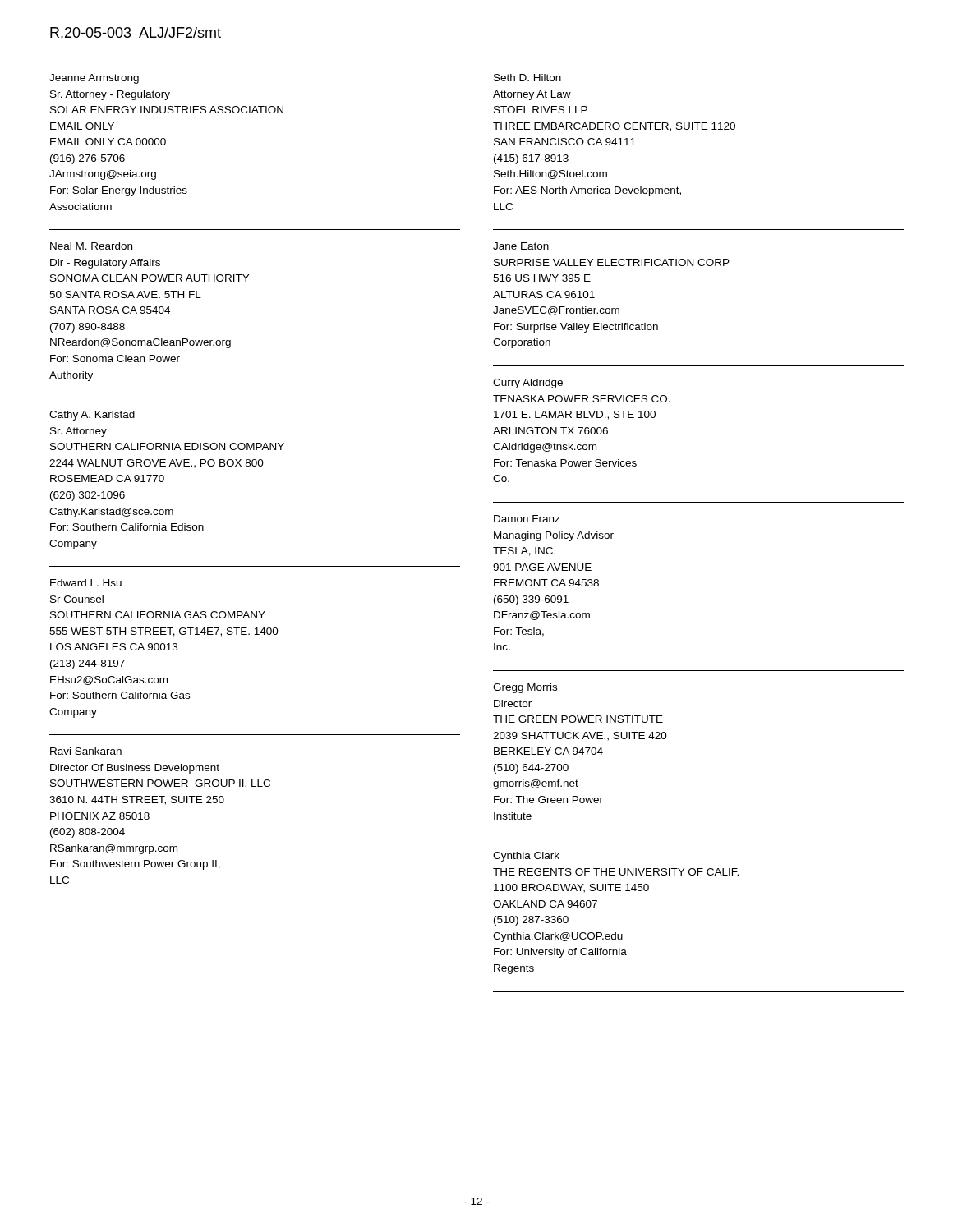This screenshot has height=1232, width=953.
Task: Point to the block beginning "Cynthia Clark THE REGENTS OF THE"
Action: click(x=526, y=857)
